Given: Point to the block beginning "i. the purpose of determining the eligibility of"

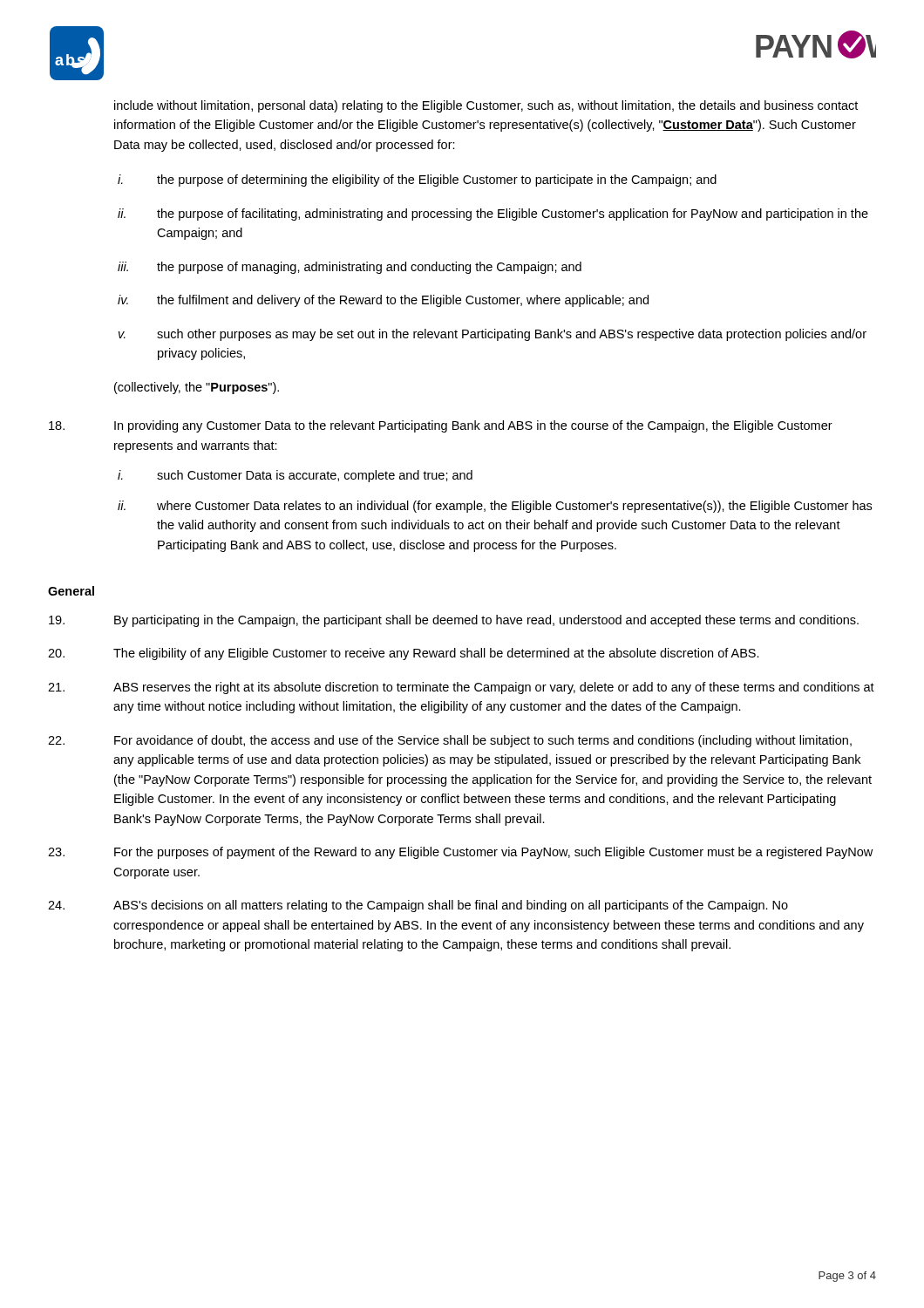Looking at the screenshot, I should click(x=495, y=180).
